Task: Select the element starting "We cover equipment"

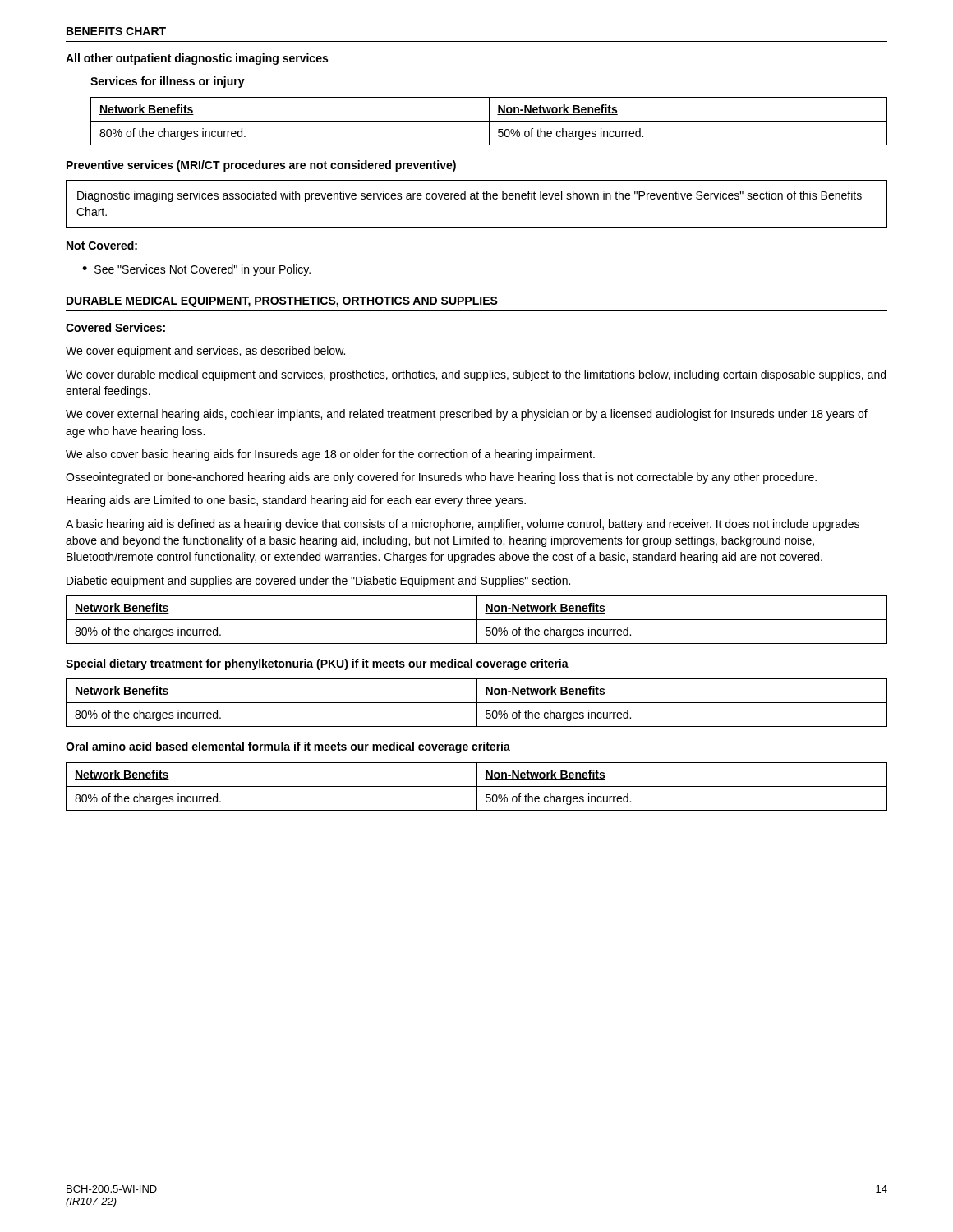Action: click(x=206, y=351)
